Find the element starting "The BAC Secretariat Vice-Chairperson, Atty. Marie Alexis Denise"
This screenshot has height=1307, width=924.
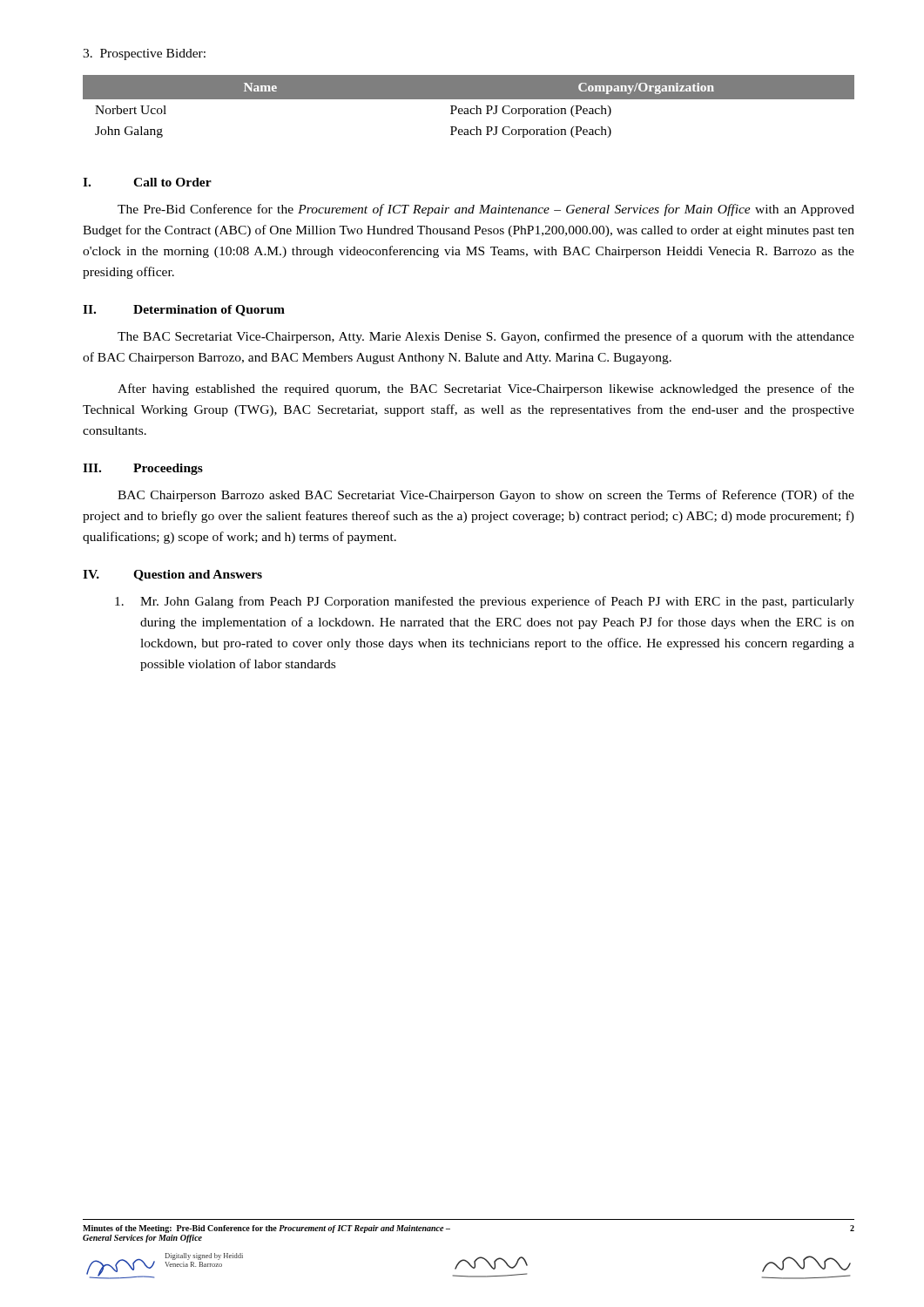click(x=469, y=346)
